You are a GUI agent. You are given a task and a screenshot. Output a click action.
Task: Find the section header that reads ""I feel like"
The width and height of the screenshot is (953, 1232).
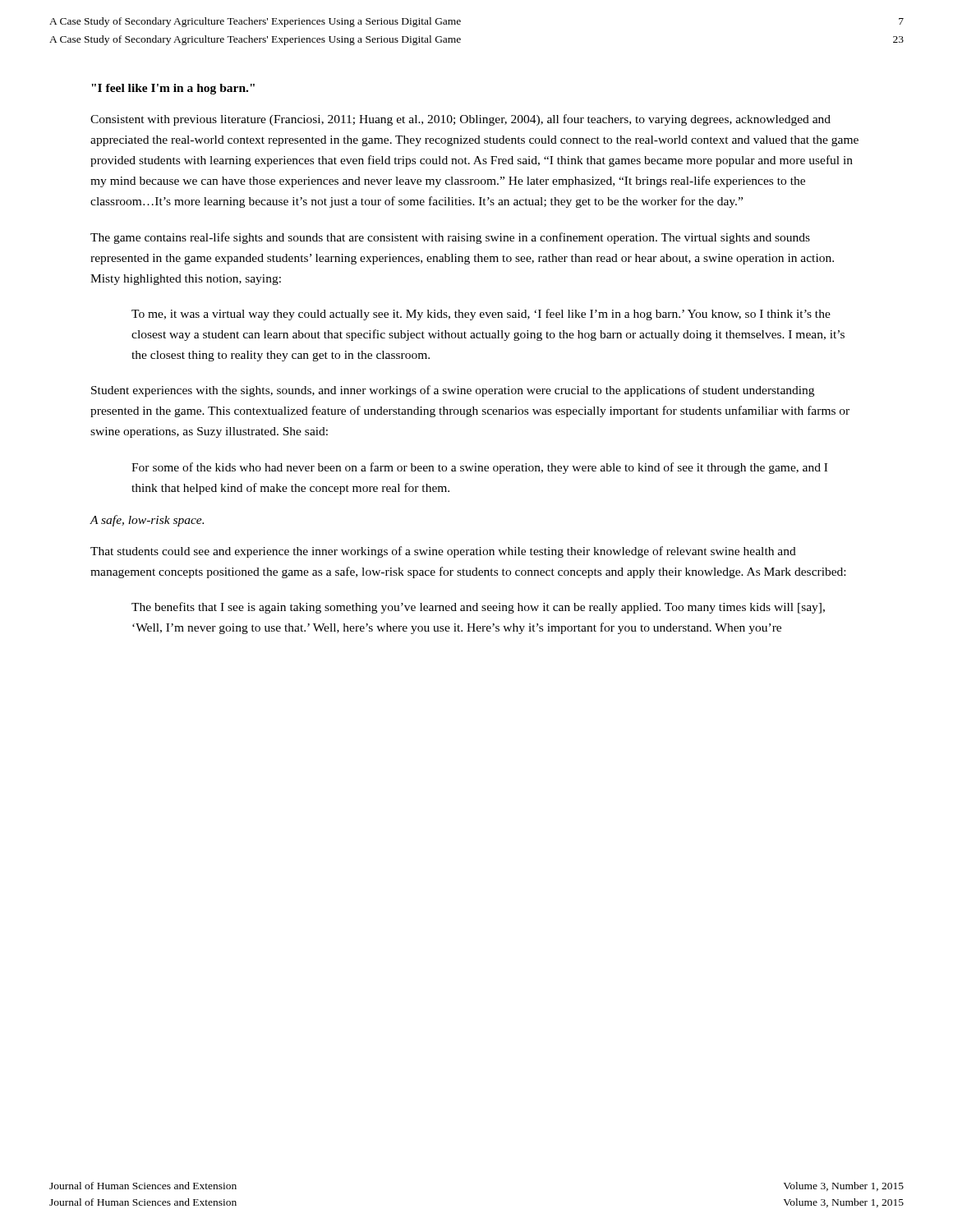click(x=173, y=87)
